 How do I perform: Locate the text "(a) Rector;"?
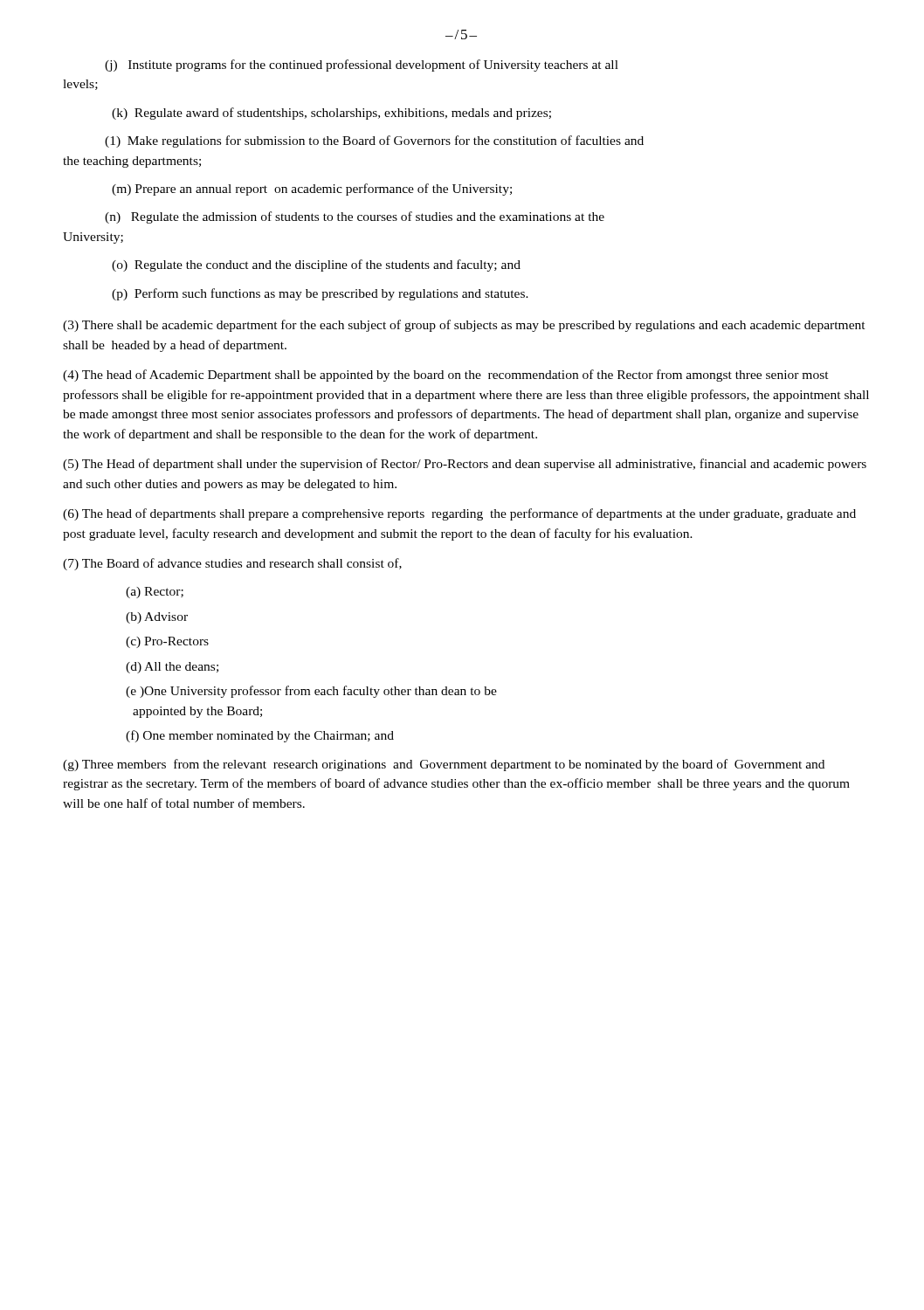click(x=155, y=591)
